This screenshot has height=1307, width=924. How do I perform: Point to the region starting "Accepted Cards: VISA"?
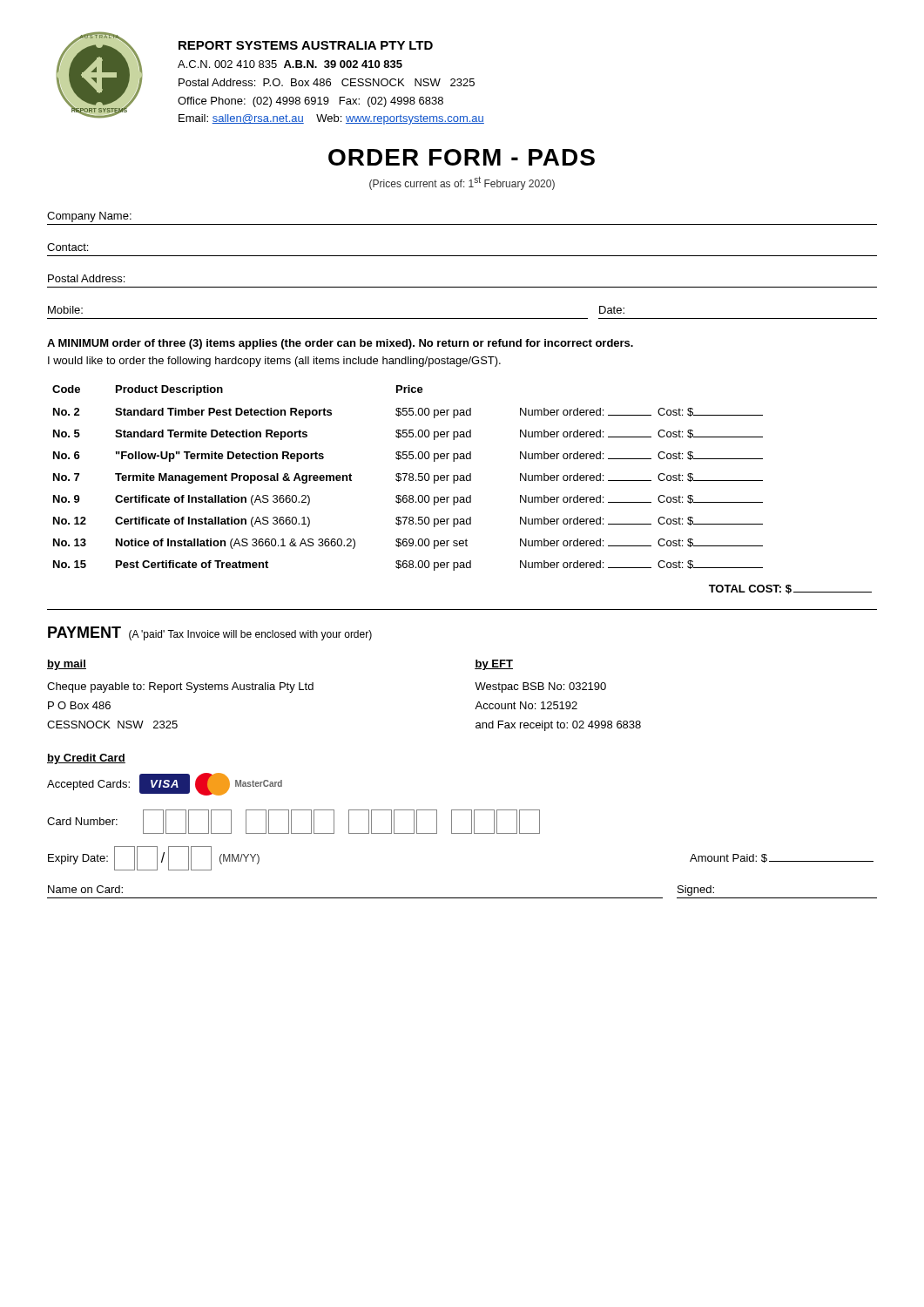coord(165,784)
